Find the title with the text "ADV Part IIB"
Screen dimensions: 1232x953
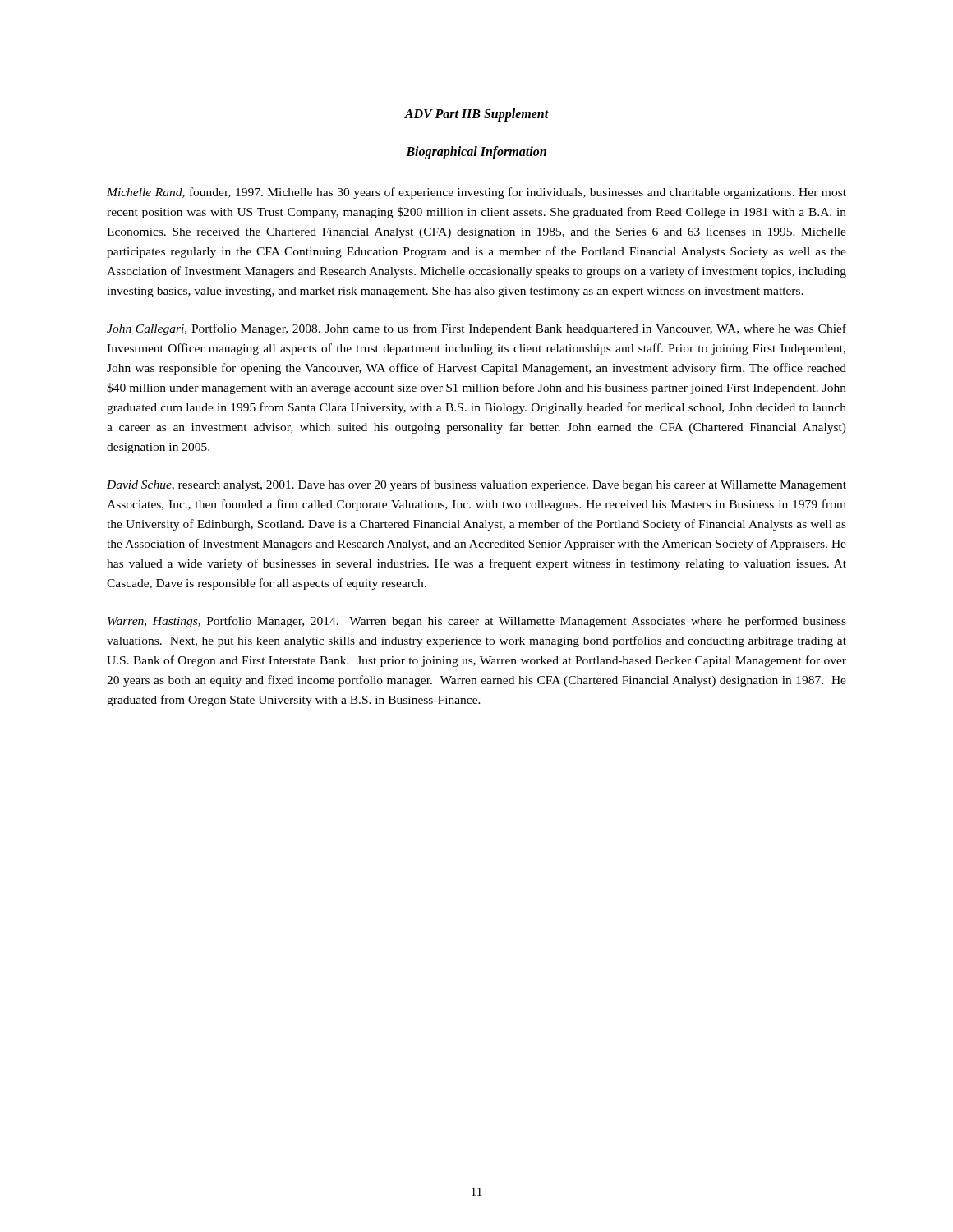pyautogui.click(x=476, y=114)
